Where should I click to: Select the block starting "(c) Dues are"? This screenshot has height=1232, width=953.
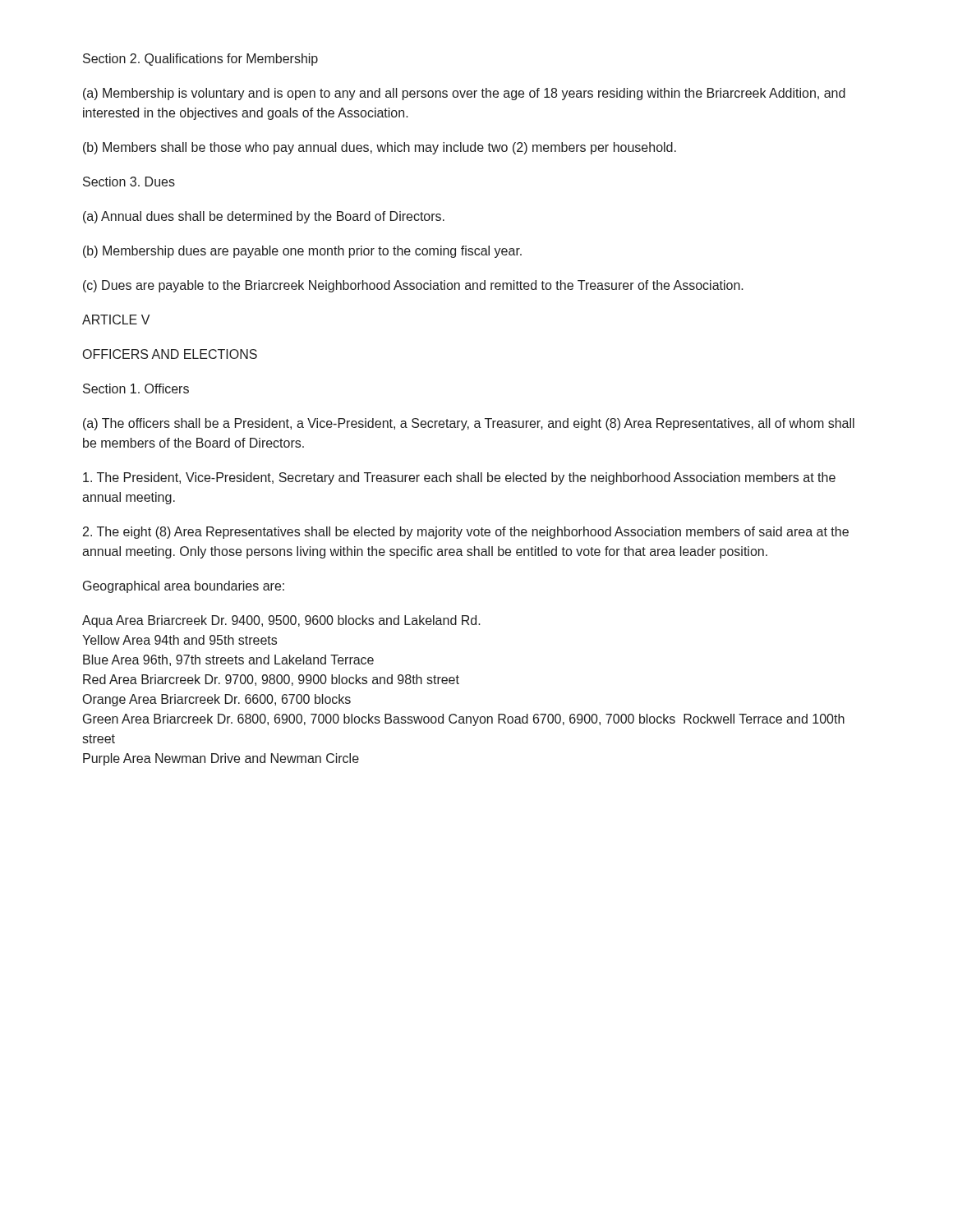coord(413,285)
